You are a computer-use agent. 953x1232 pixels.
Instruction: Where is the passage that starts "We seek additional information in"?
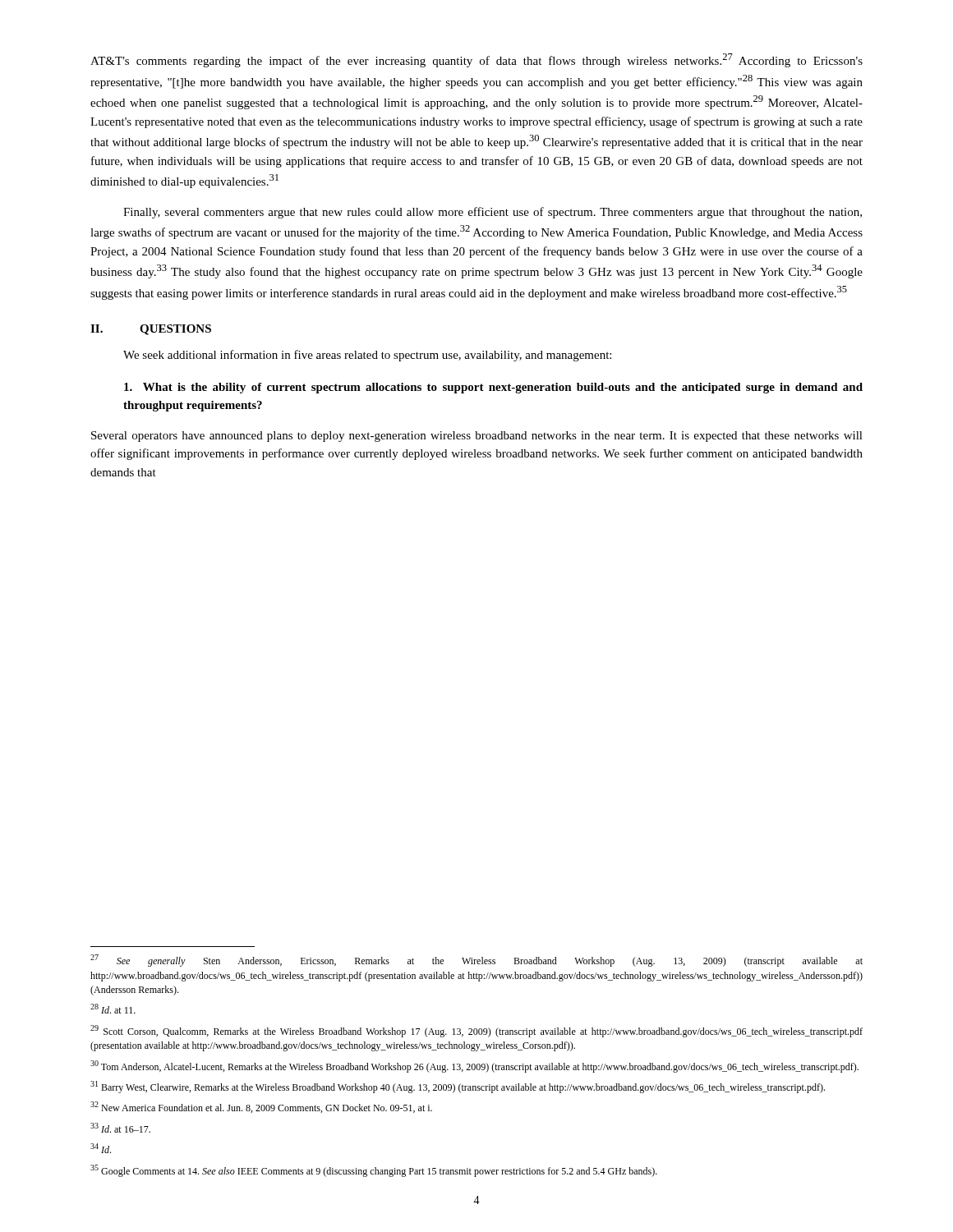coord(476,355)
